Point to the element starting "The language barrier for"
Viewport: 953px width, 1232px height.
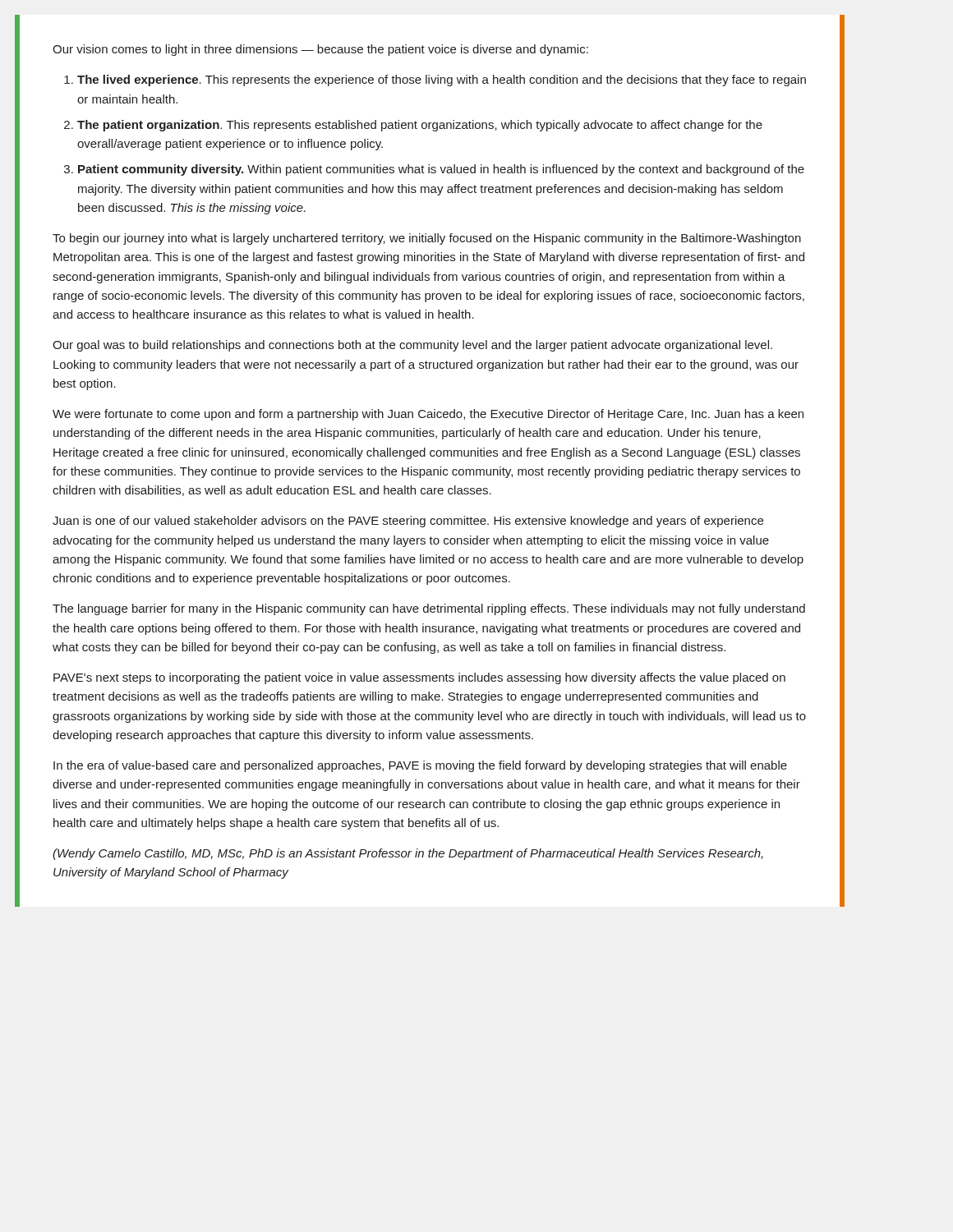(x=429, y=628)
